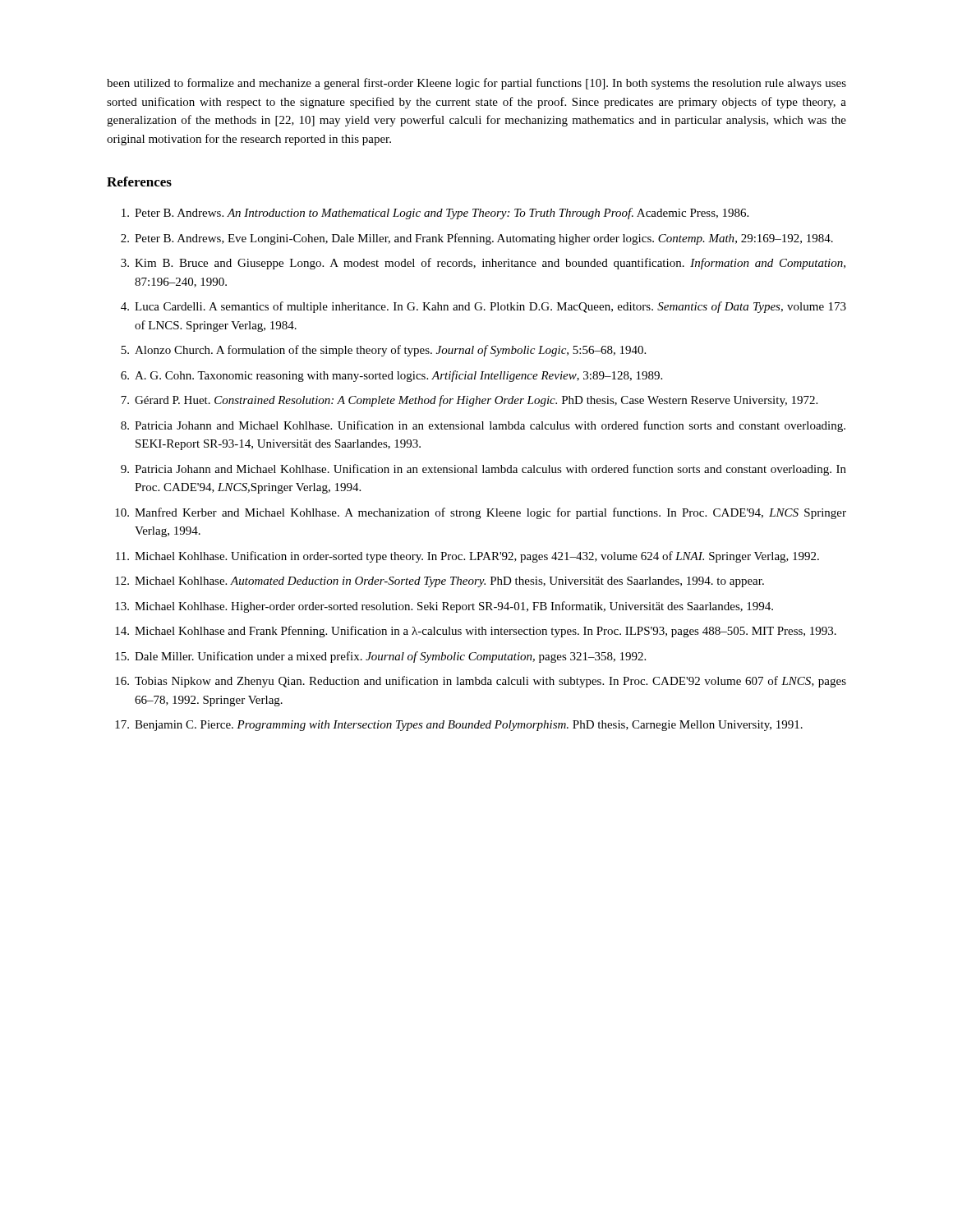Find the region starting "16. Tobias Nipkow"
953x1232 pixels.
(476, 690)
